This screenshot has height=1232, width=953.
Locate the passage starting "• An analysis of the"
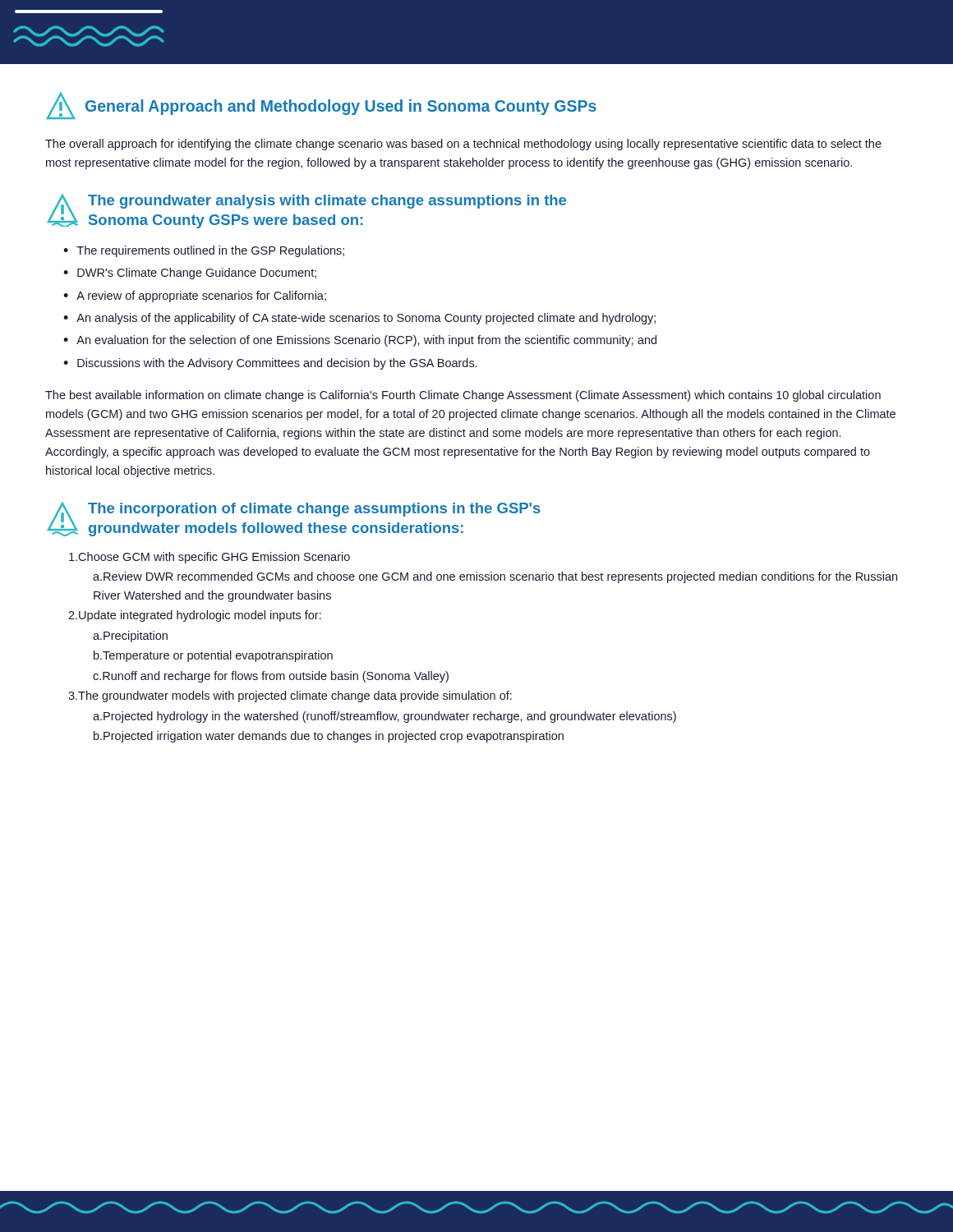[x=360, y=318]
